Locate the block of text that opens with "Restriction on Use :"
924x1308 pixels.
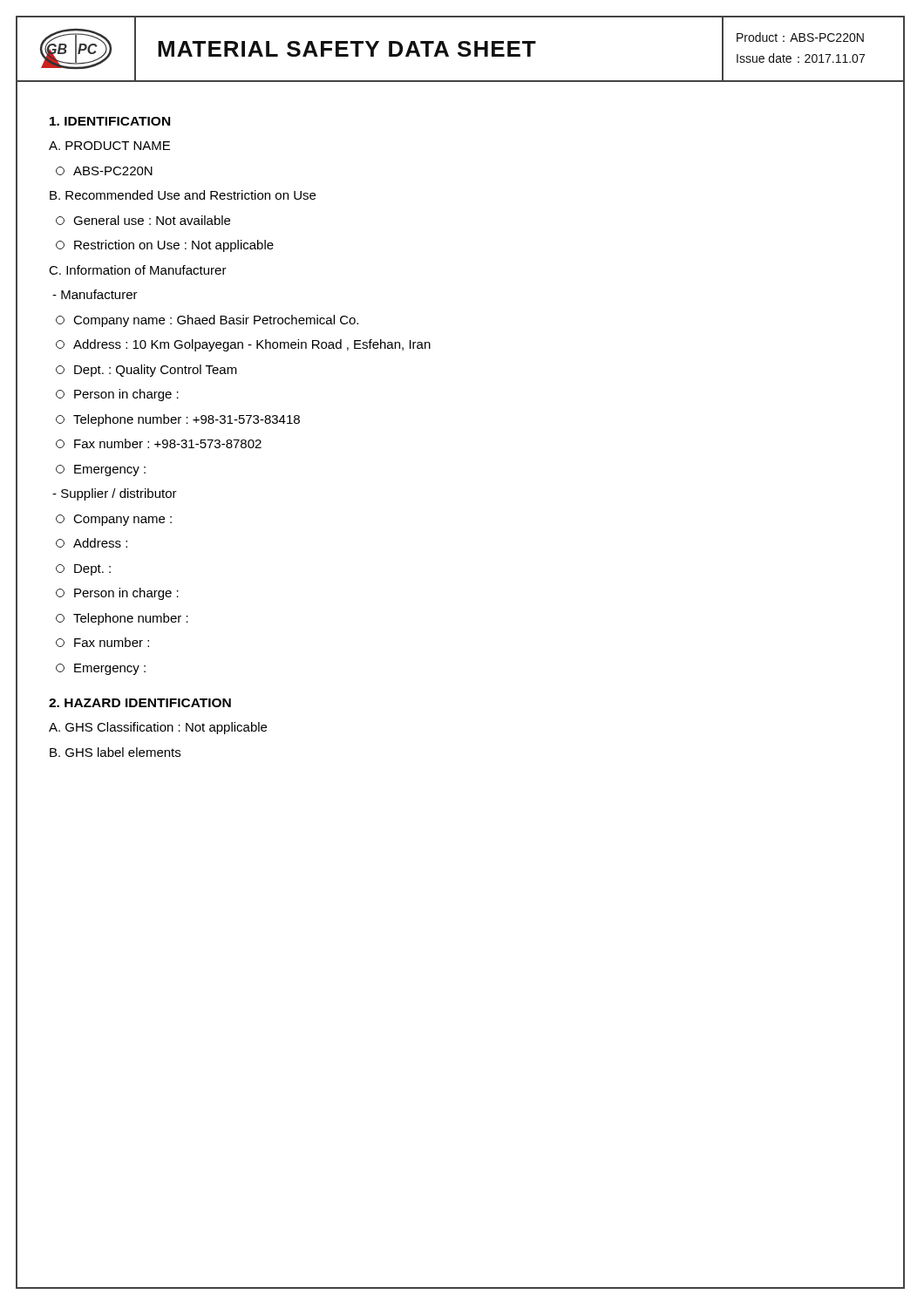[165, 246]
